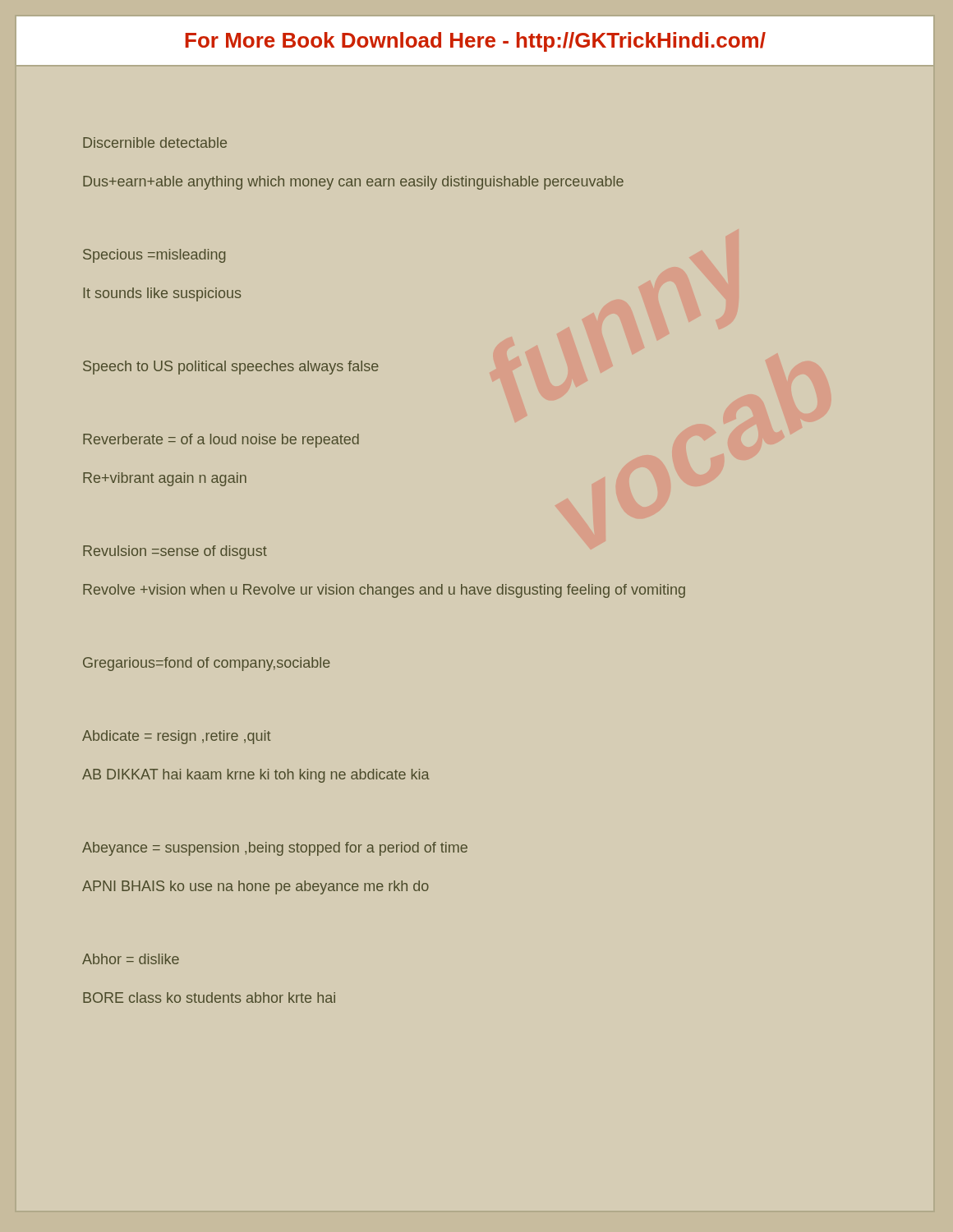Image resolution: width=953 pixels, height=1232 pixels.
Task: Select the passage starting "Reverberate = of"
Action: point(221,439)
